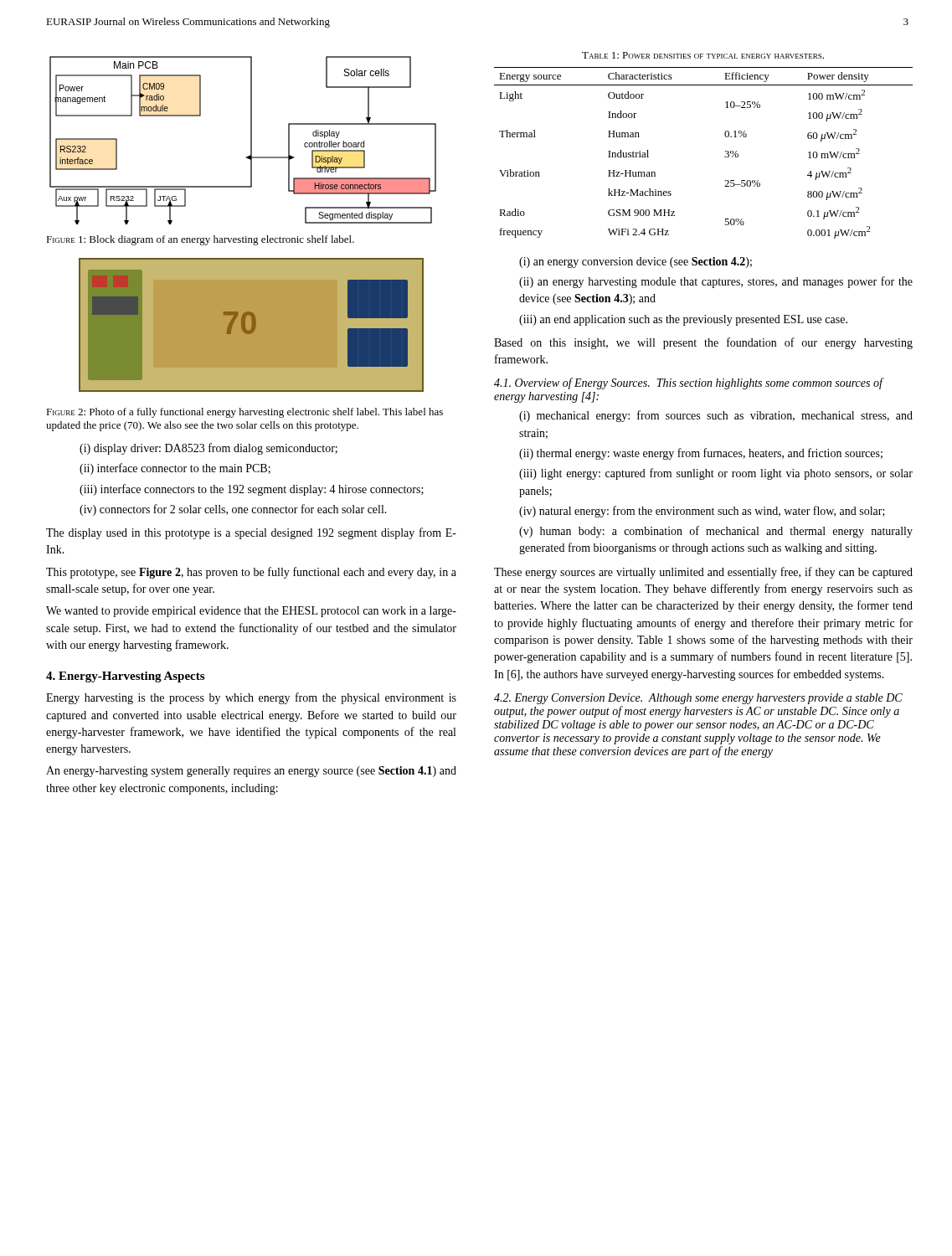The image size is (952, 1256).
Task: Where is the caption that starts "Figure 2: Photo of a fully functional energy"?
Action: pyautogui.click(x=245, y=418)
